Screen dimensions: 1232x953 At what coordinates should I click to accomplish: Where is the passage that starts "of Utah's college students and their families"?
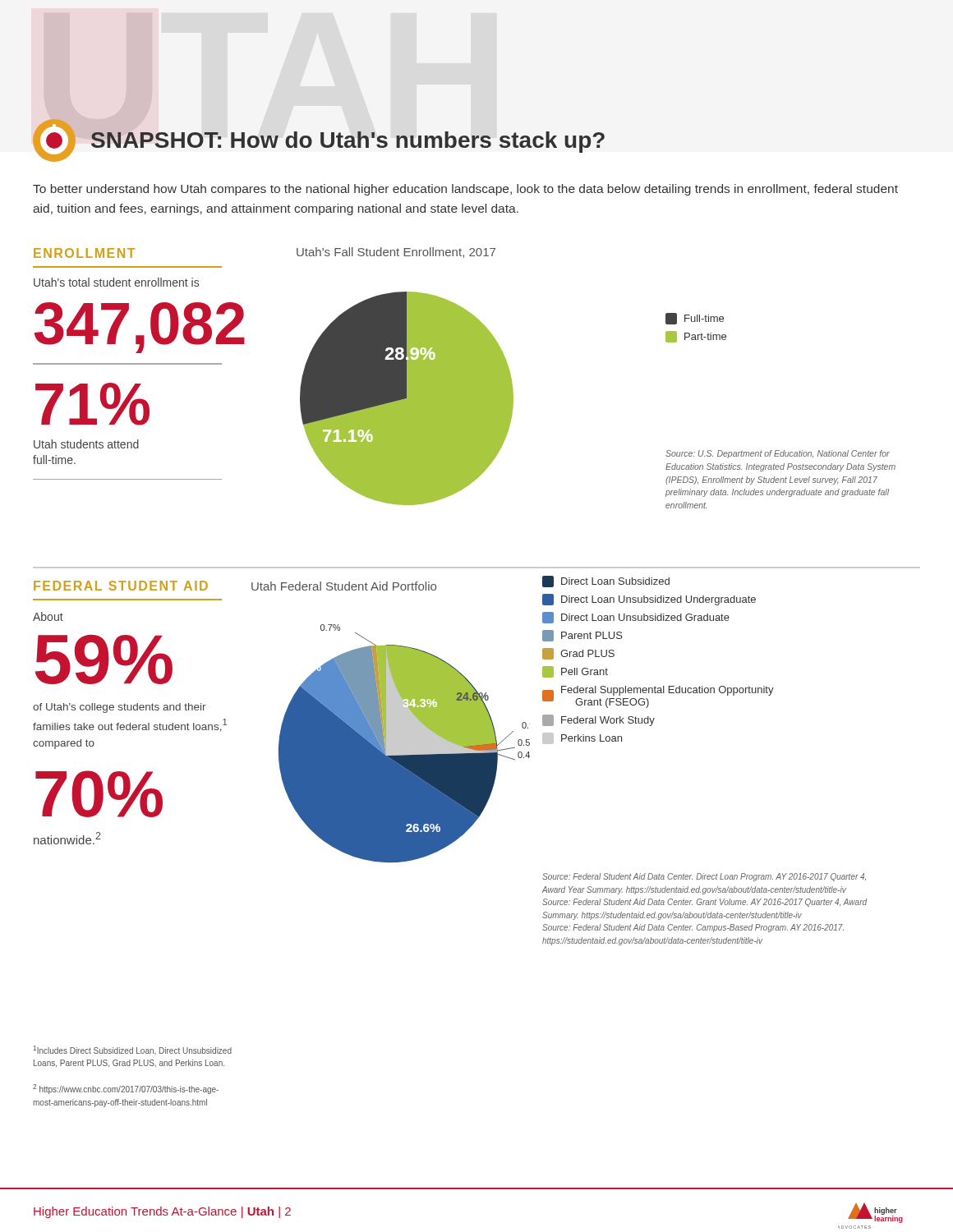130,725
